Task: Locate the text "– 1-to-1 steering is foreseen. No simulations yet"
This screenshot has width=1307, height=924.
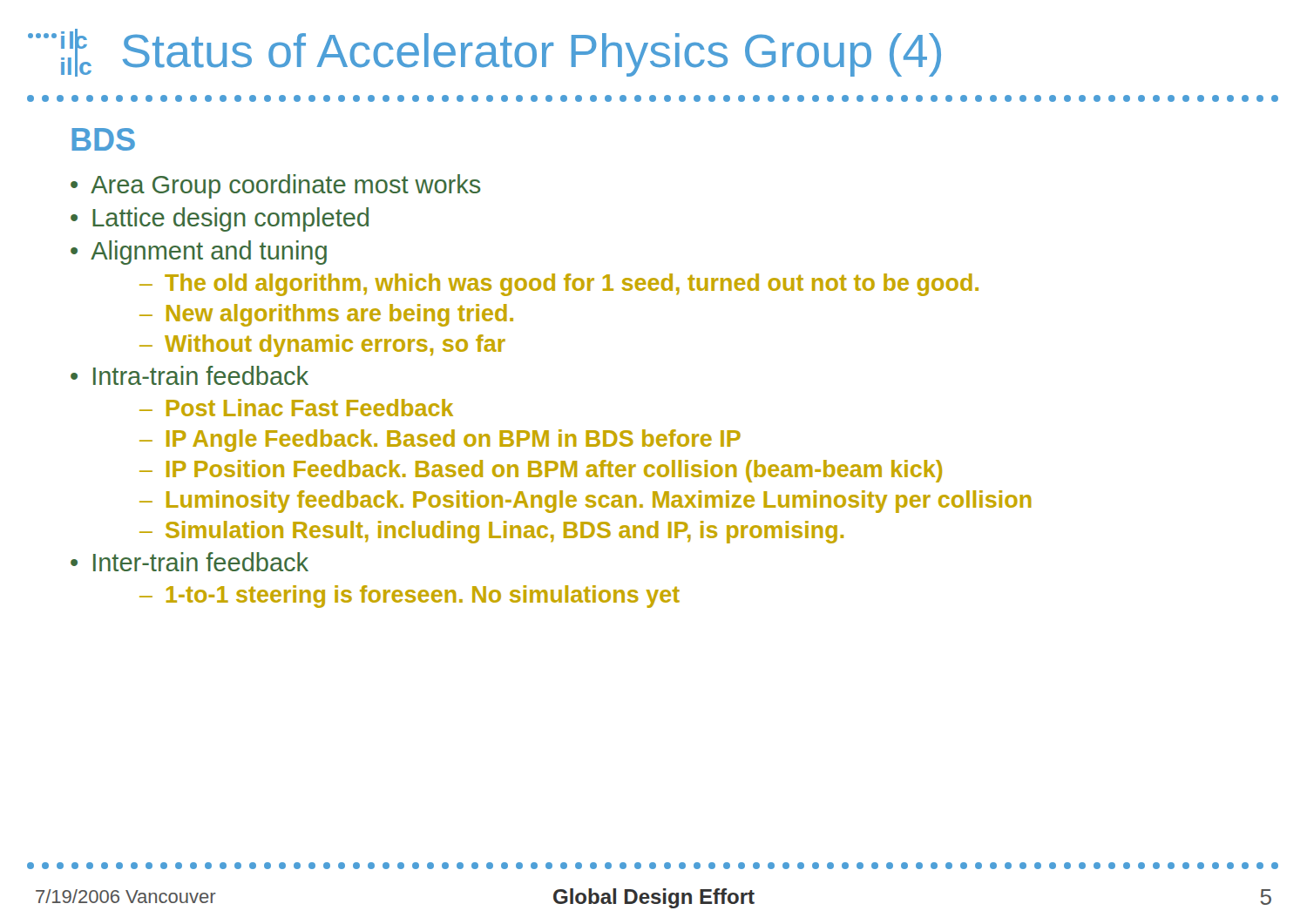Action: [x=410, y=595]
